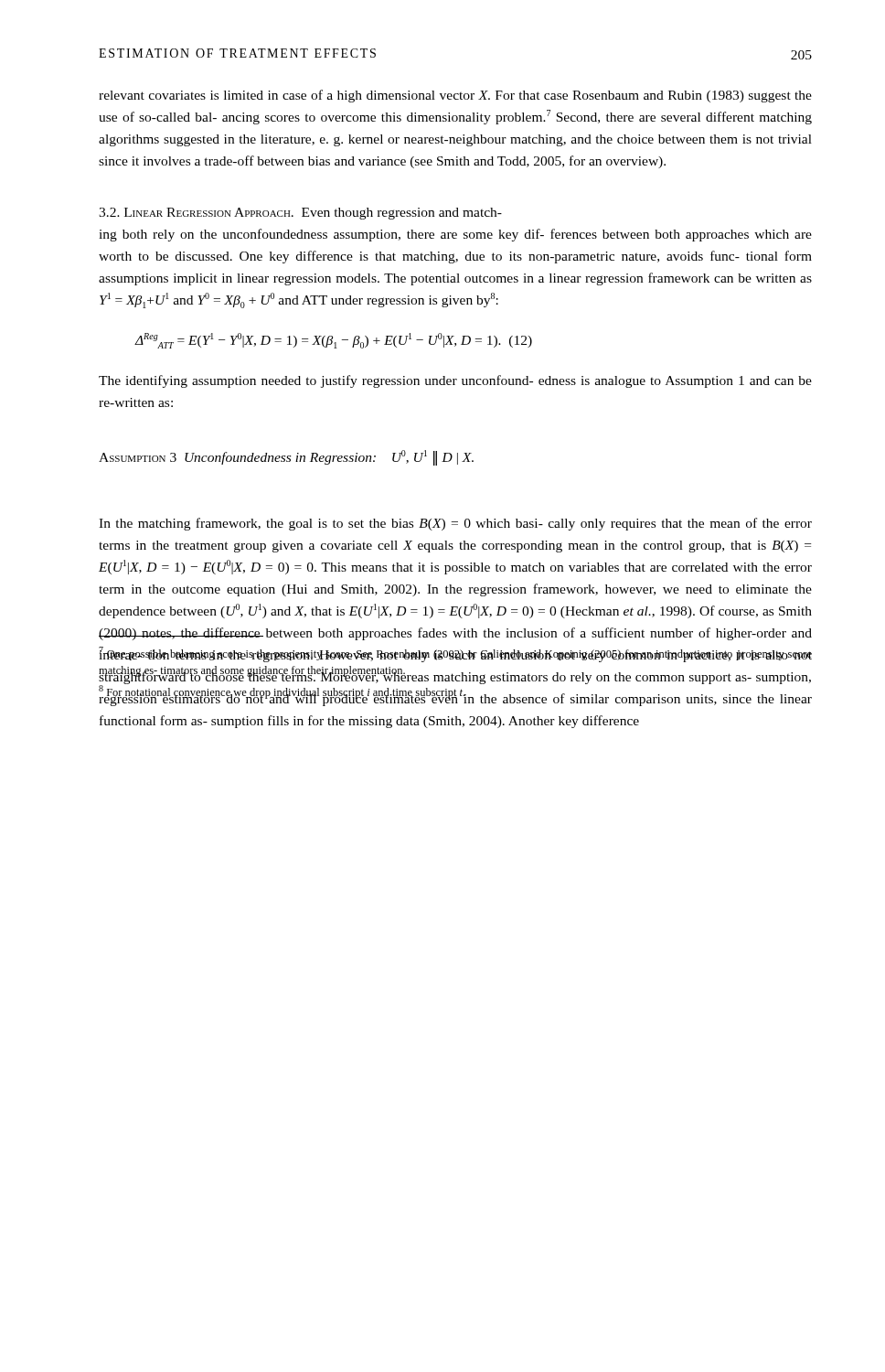885x1372 pixels.
Task: Find the block on this page that starts "ing both rely on the unconfoundedness assumption,"
Action: (455, 268)
